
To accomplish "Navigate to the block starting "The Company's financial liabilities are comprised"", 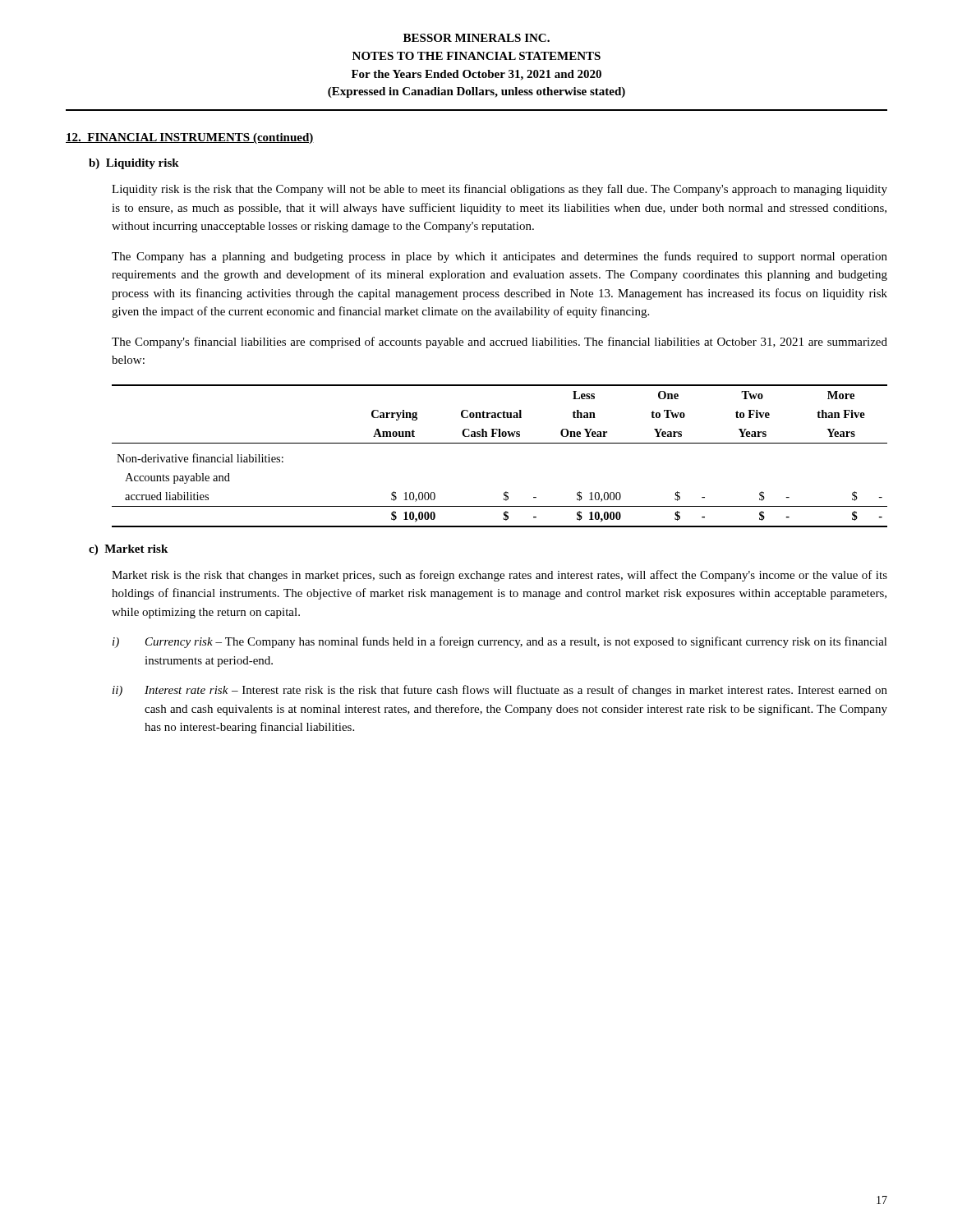I will [x=499, y=351].
